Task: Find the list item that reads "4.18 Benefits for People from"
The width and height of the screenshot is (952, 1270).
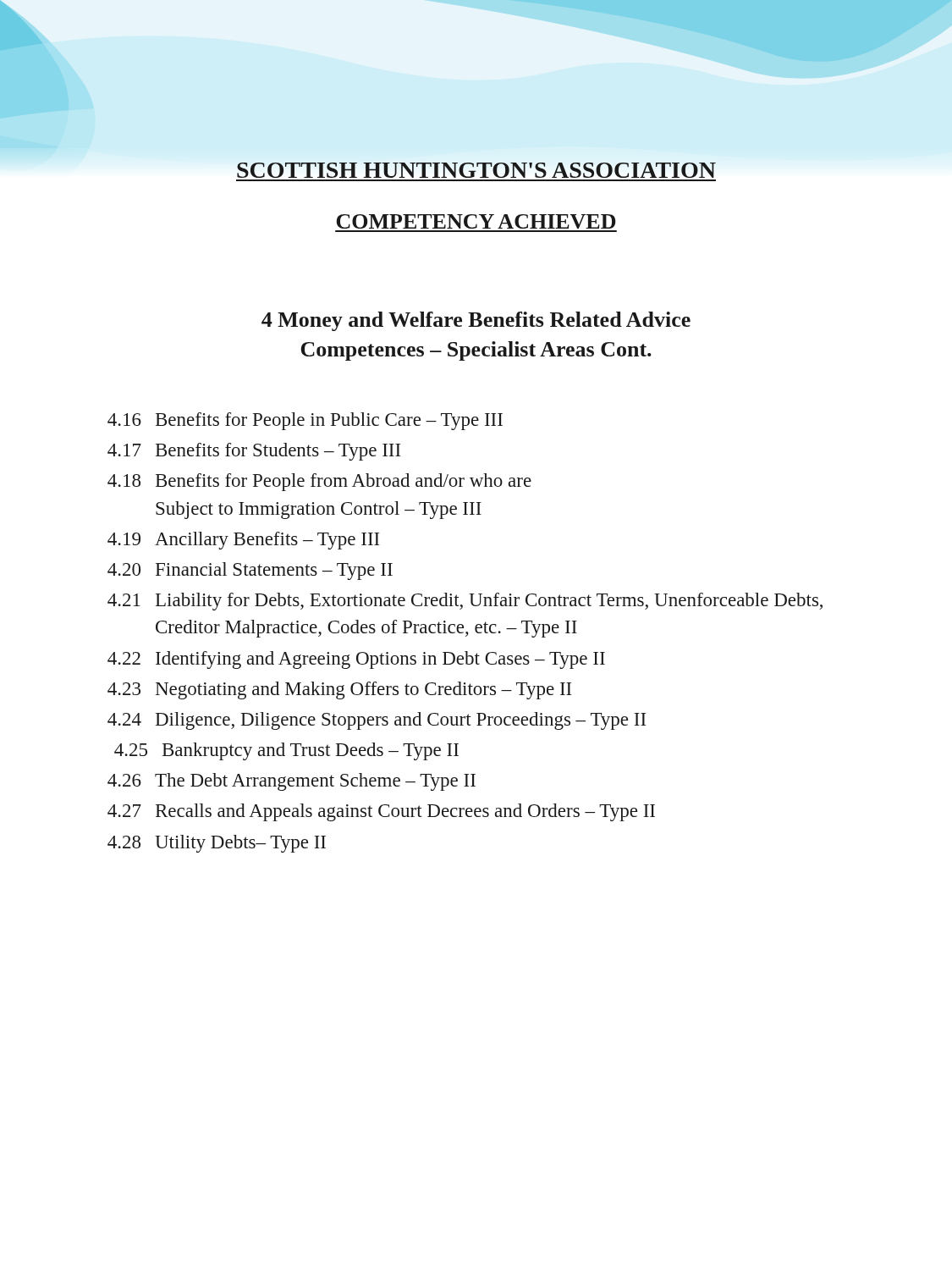Action: point(482,495)
